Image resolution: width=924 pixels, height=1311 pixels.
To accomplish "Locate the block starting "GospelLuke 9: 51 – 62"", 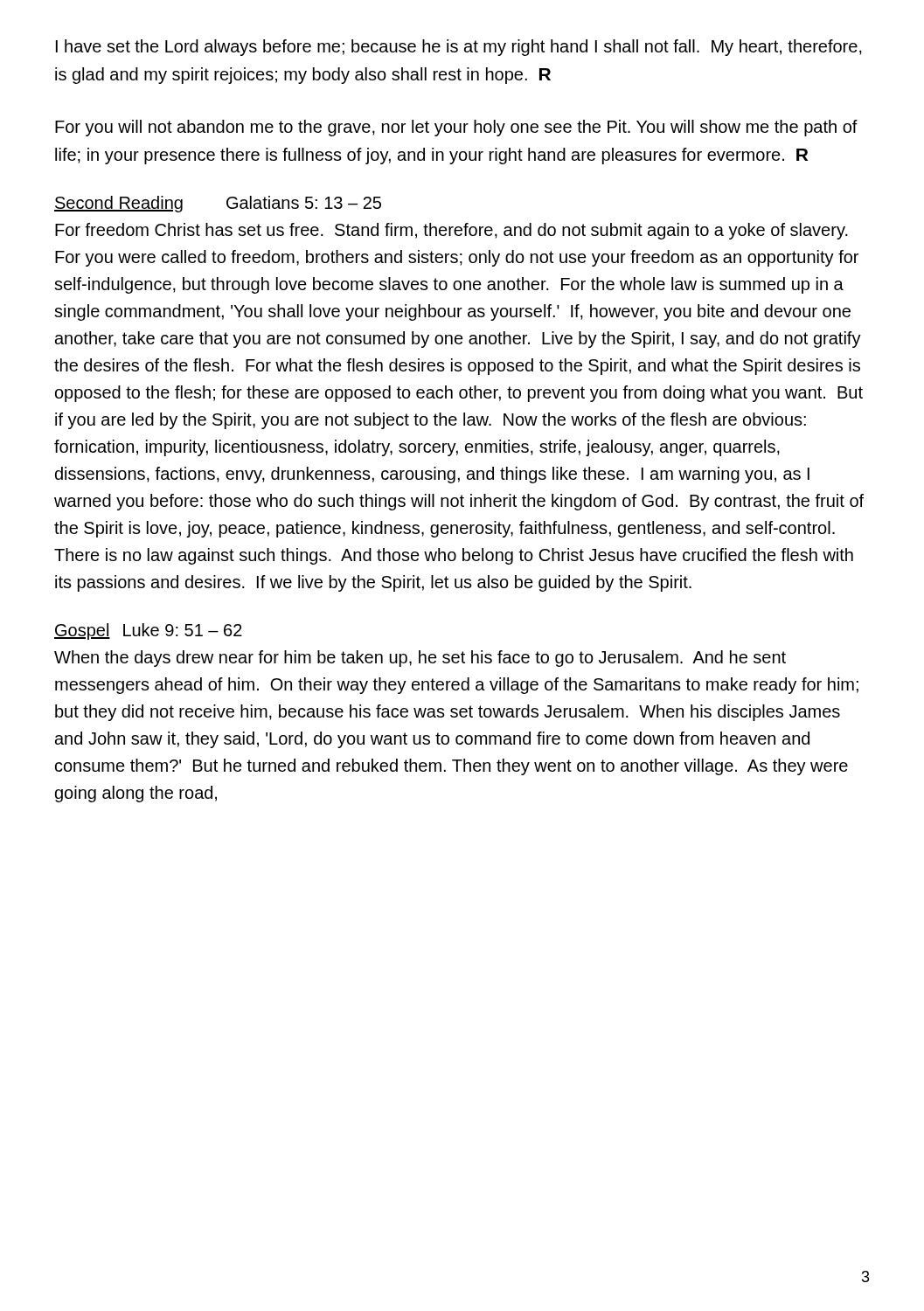I will click(x=148, y=630).
